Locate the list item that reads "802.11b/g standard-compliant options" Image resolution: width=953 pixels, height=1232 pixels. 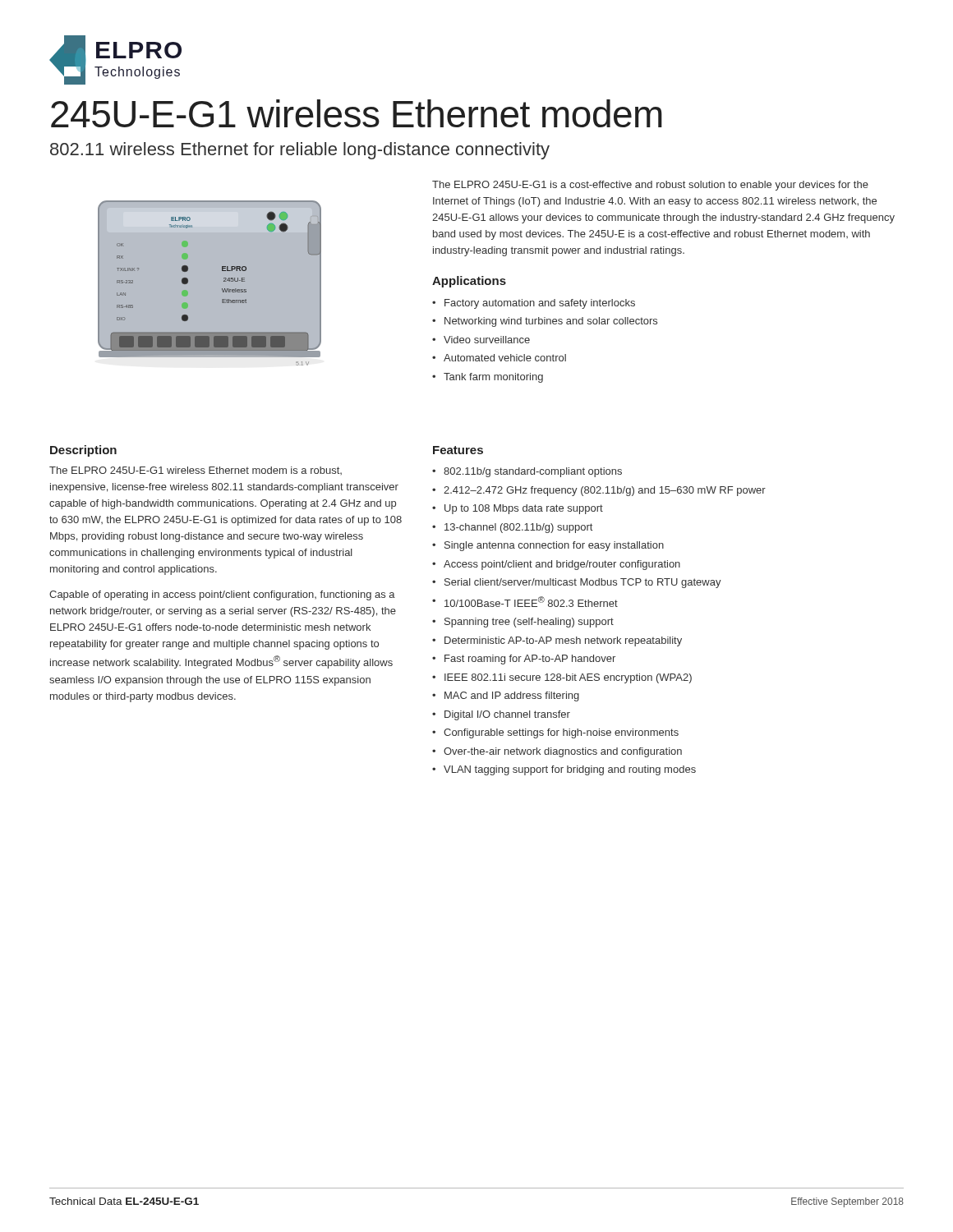coord(533,471)
